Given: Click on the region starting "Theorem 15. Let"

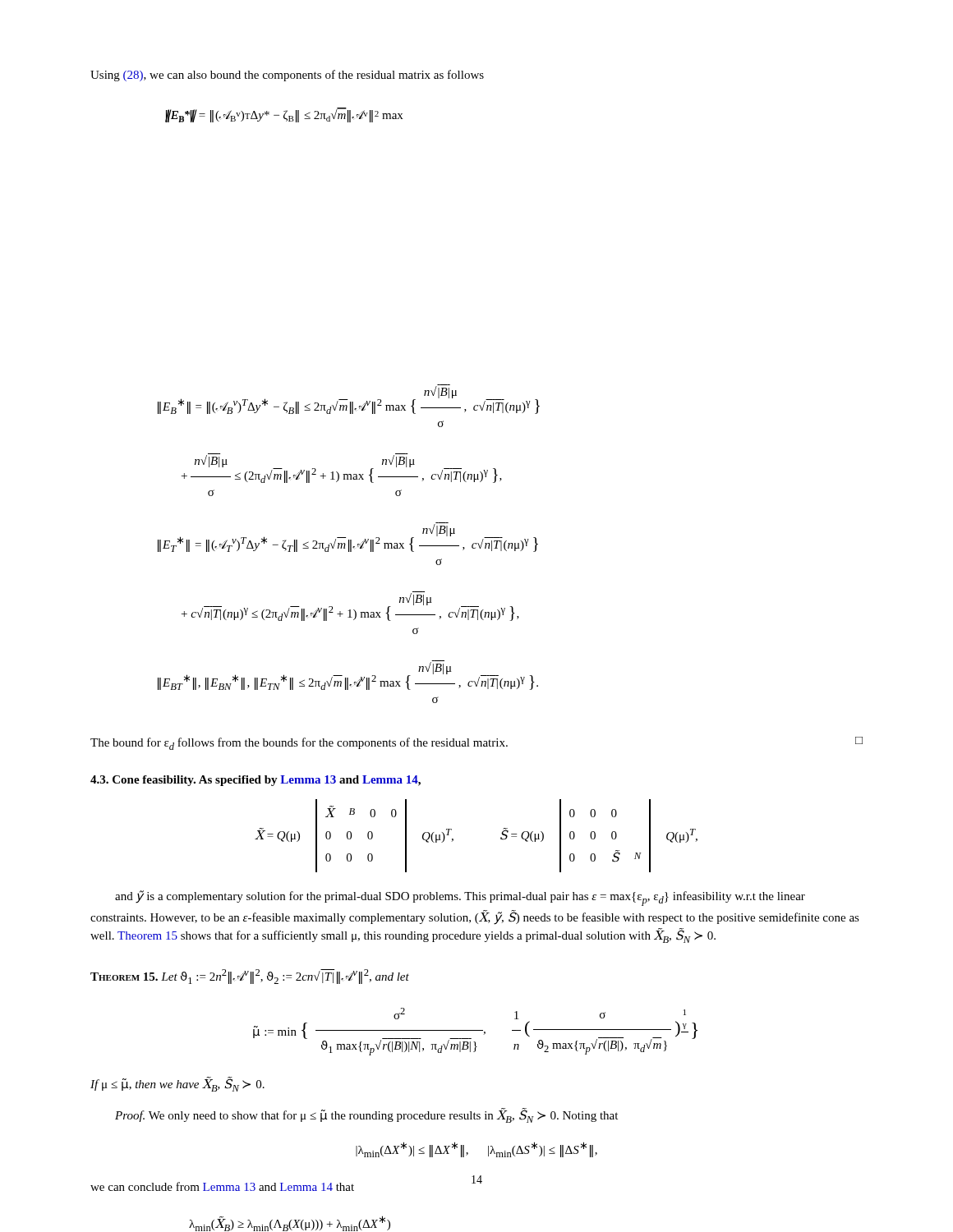Looking at the screenshot, I should pyautogui.click(x=250, y=976).
